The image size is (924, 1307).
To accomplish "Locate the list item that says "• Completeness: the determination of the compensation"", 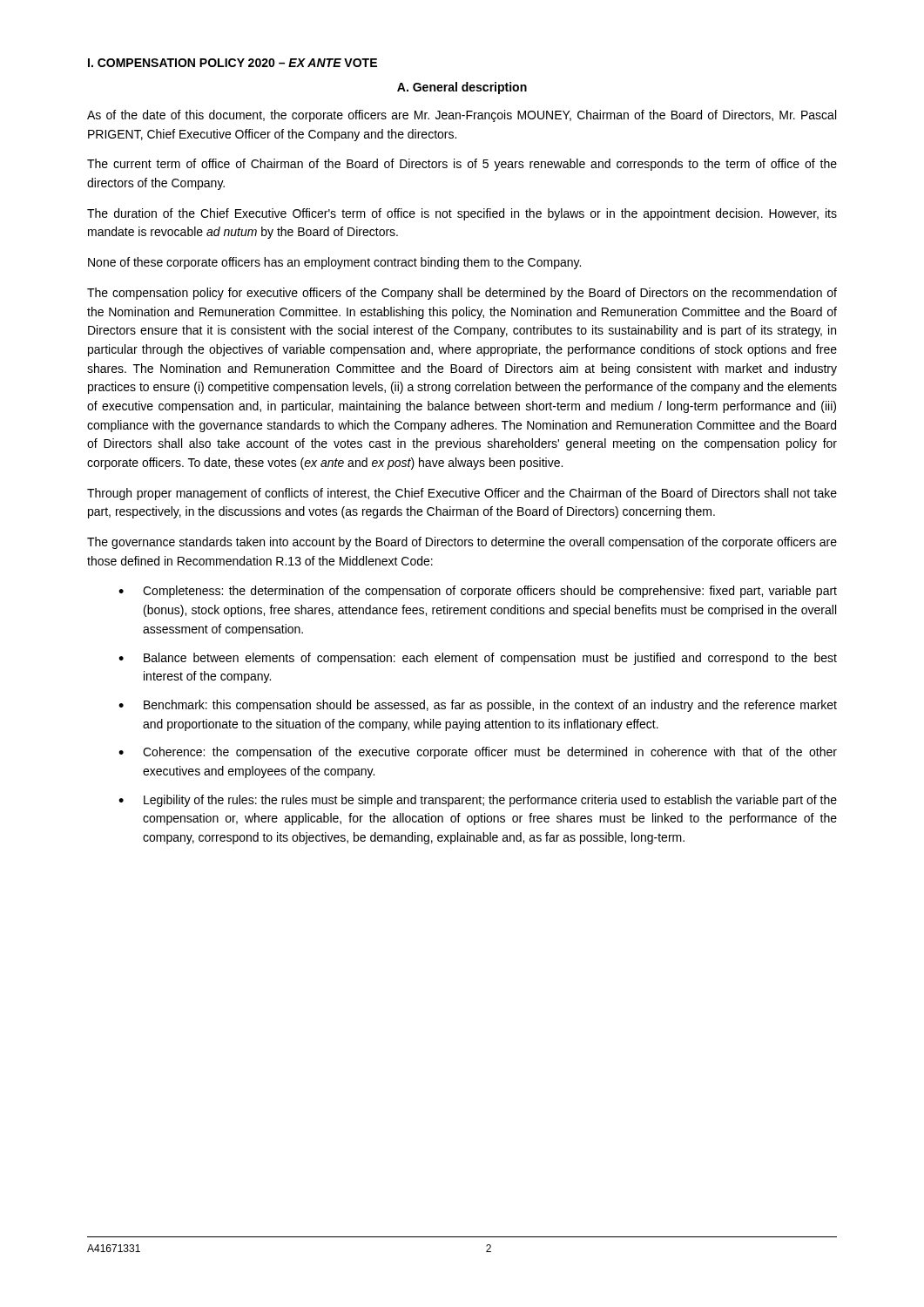I will coord(478,611).
